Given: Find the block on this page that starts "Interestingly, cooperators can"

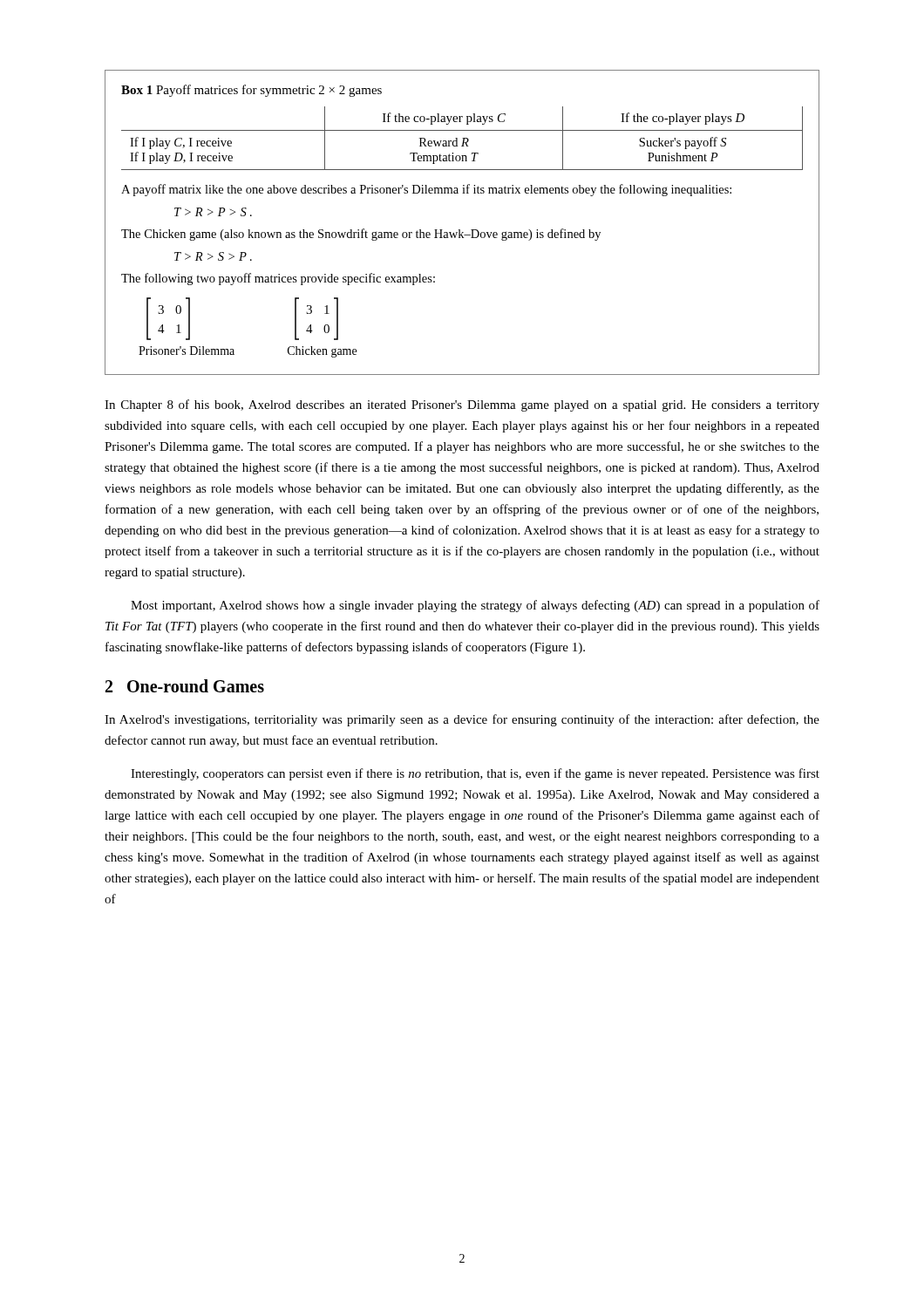Looking at the screenshot, I should click(462, 836).
